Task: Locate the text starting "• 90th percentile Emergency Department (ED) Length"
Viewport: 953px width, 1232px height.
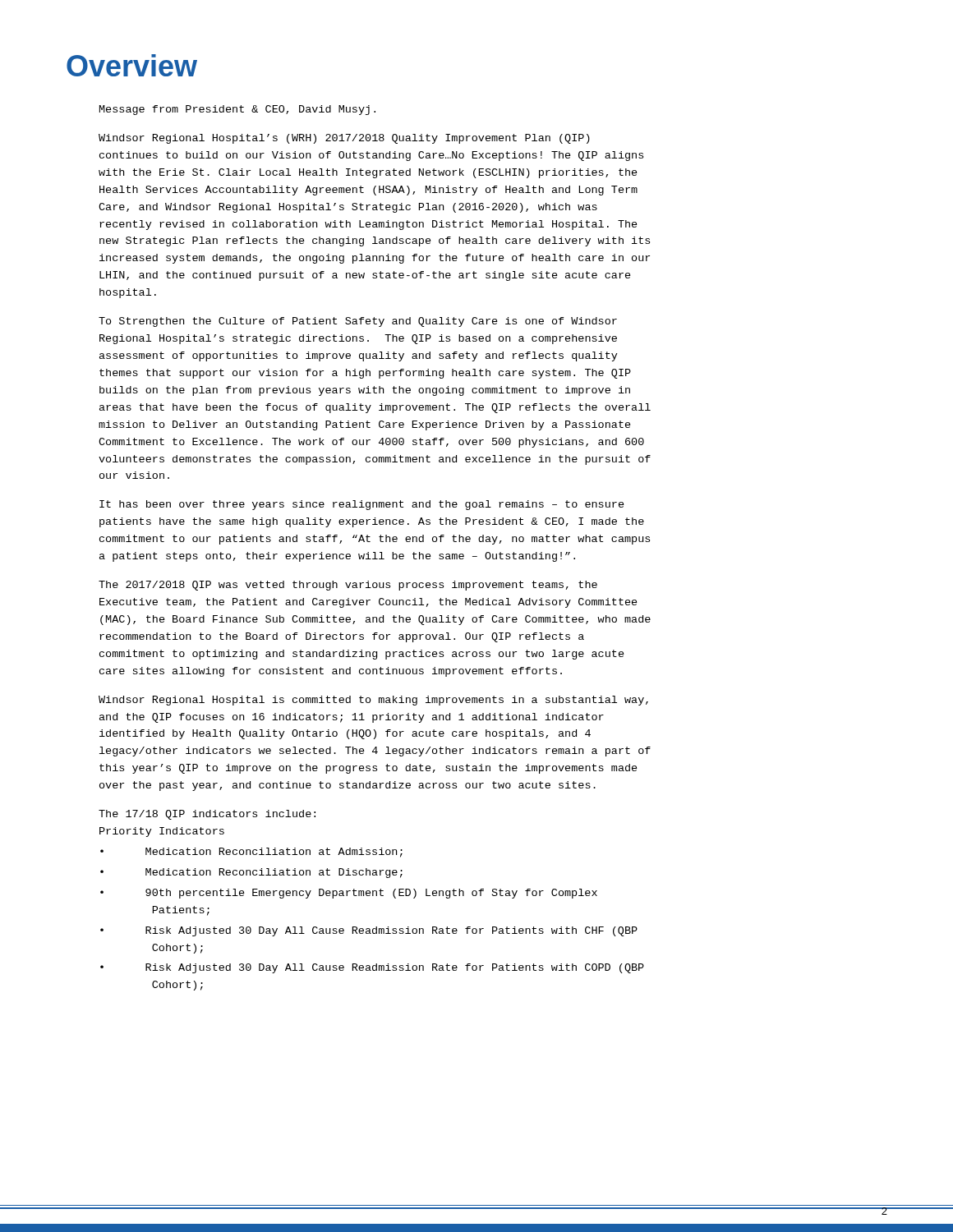Action: click(x=348, y=902)
